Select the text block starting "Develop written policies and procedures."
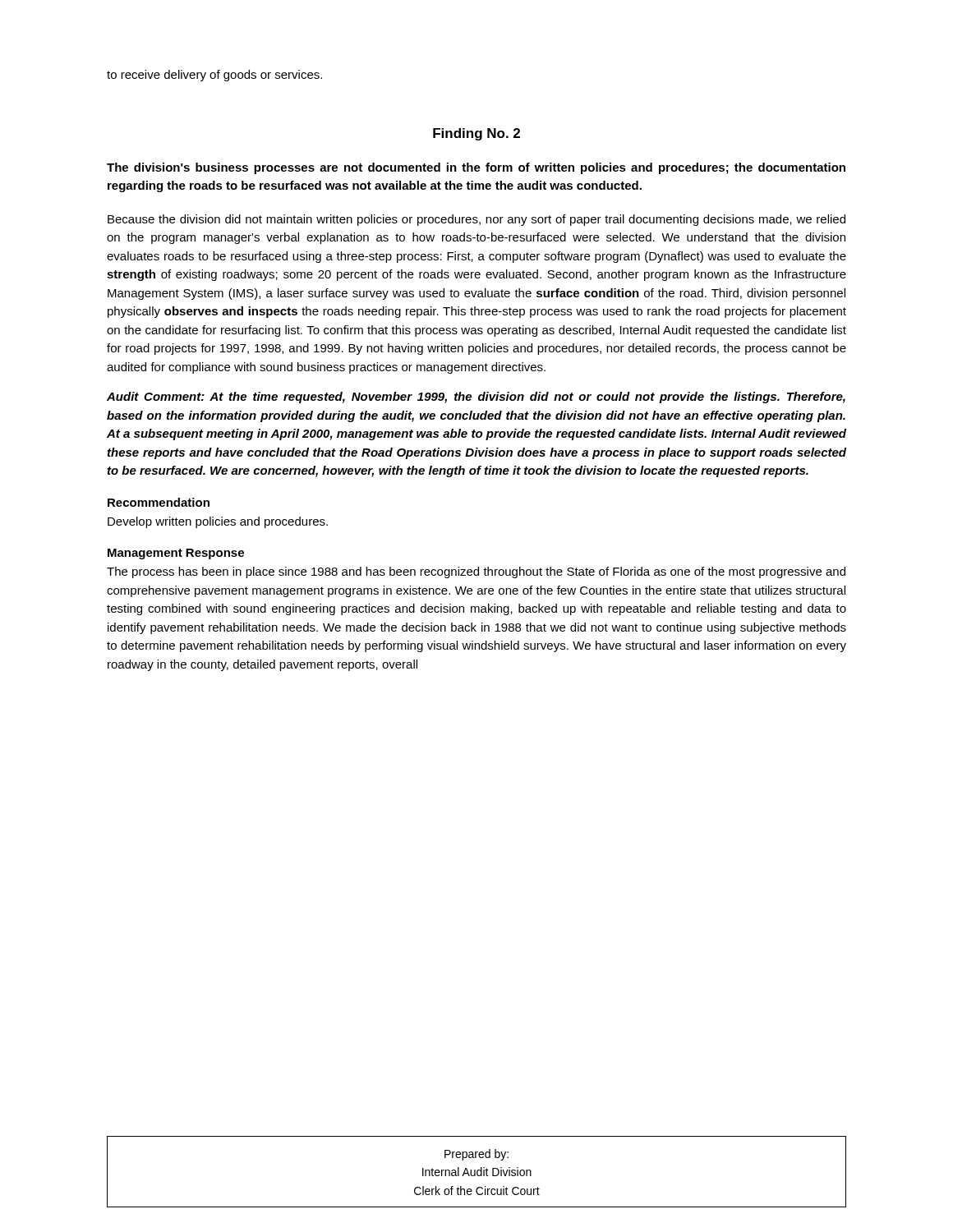953x1232 pixels. [218, 521]
